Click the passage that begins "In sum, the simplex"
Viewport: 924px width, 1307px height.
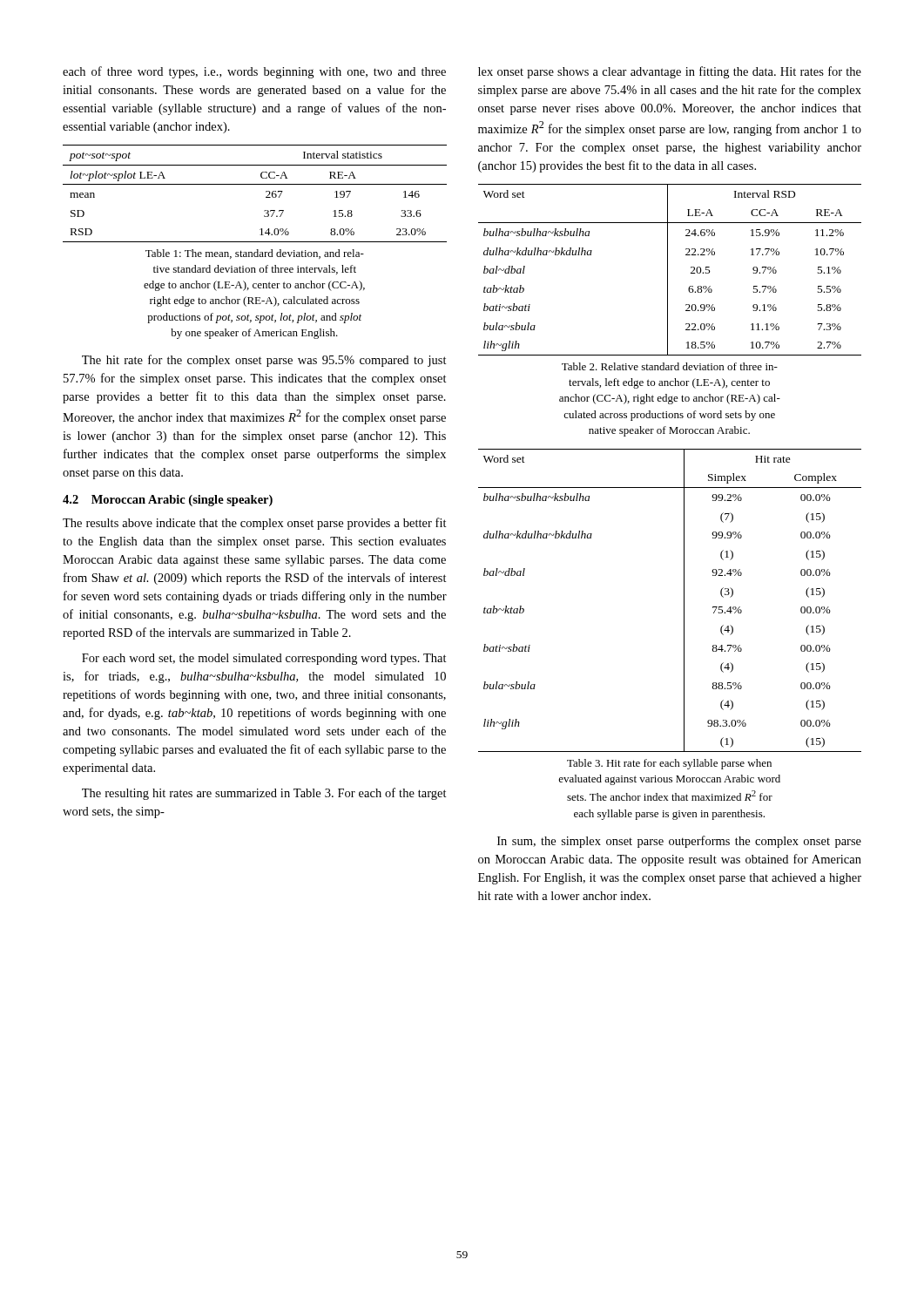tap(669, 869)
